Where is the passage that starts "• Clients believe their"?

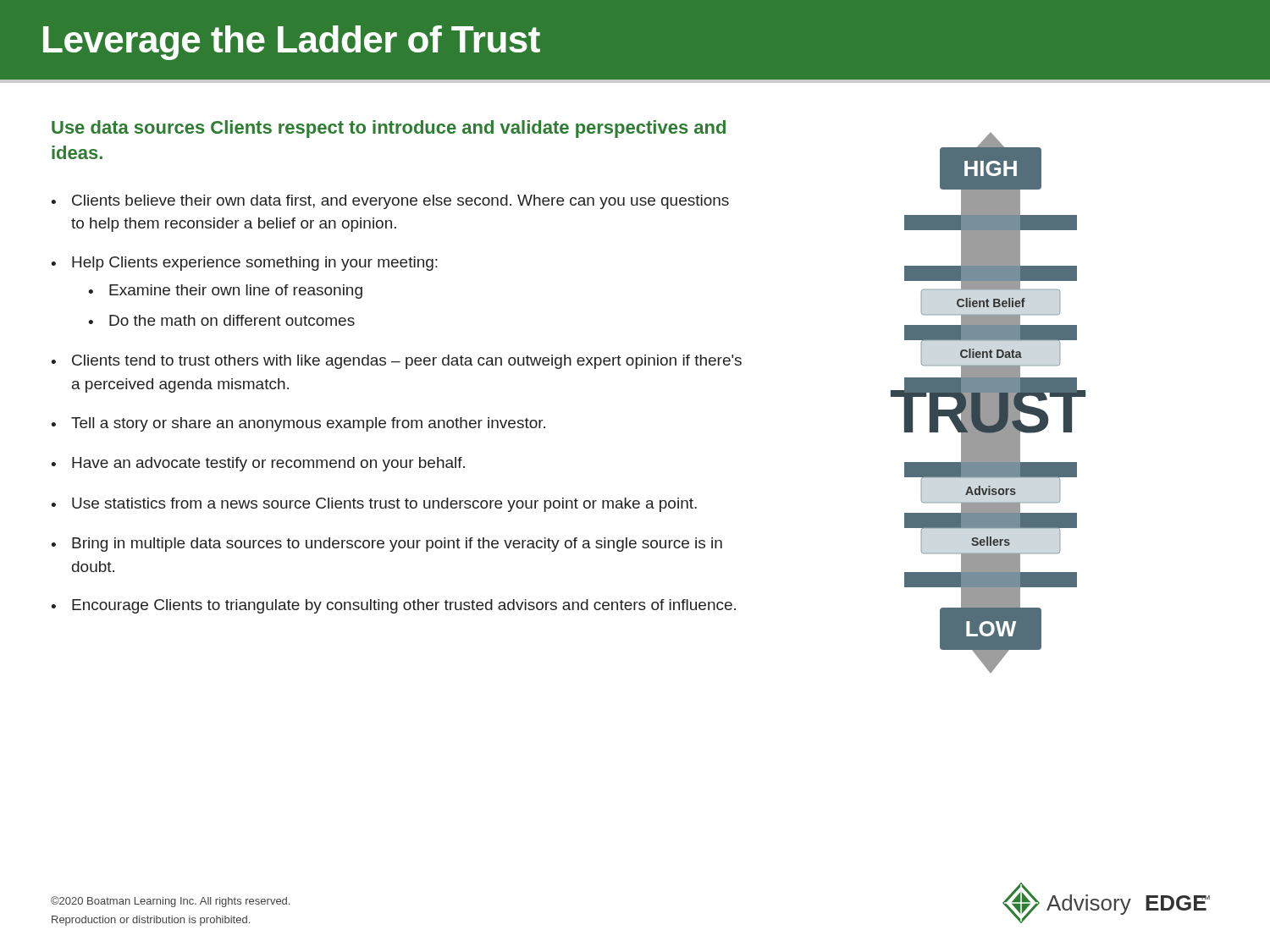[x=398, y=212]
